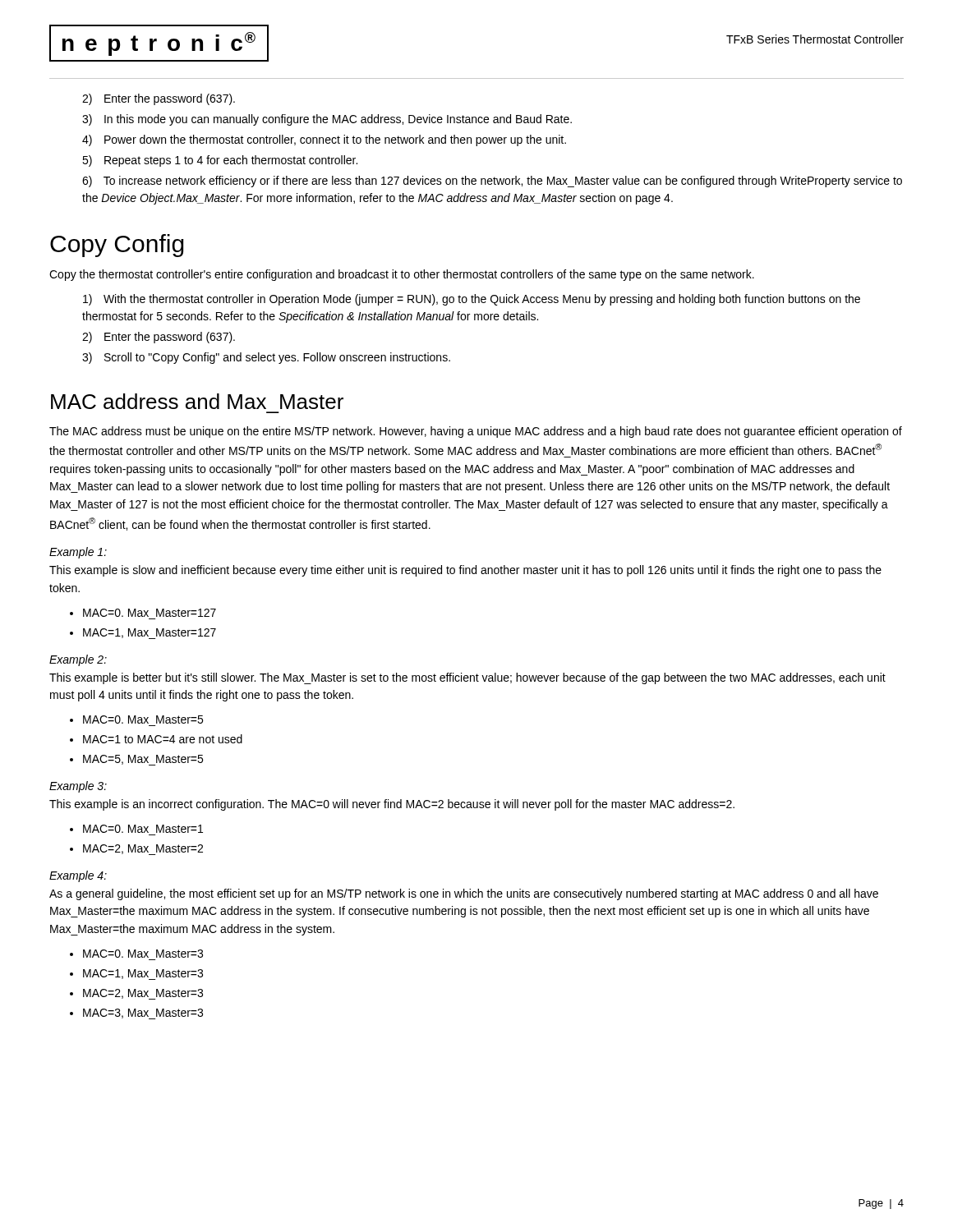
Task: Find "MAC=5, Max_Master=5" on this page
Action: pyautogui.click(x=143, y=759)
